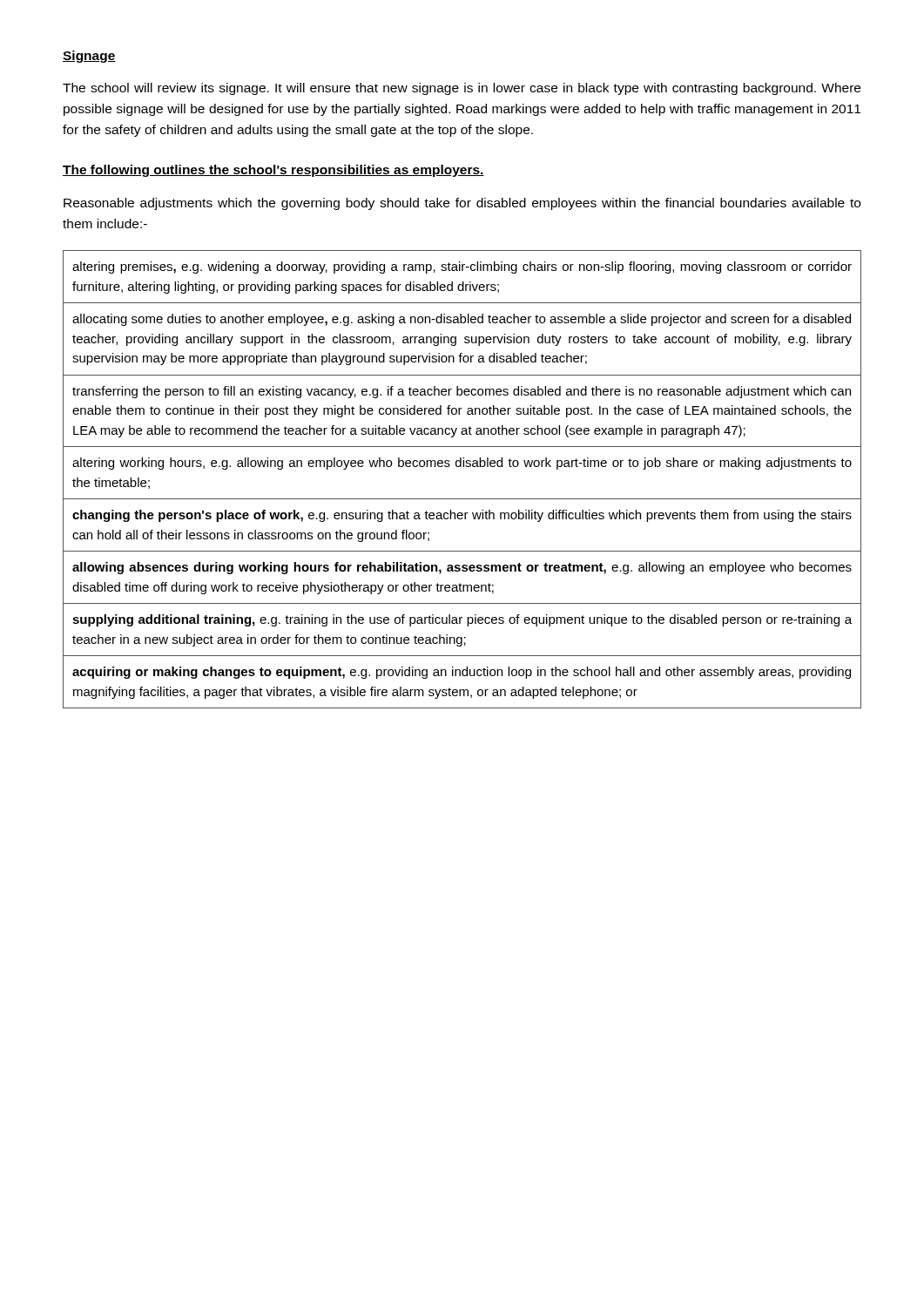This screenshot has height=1307, width=924.
Task: Find the text block starting "allocating some duties to another employee,"
Action: [x=462, y=338]
